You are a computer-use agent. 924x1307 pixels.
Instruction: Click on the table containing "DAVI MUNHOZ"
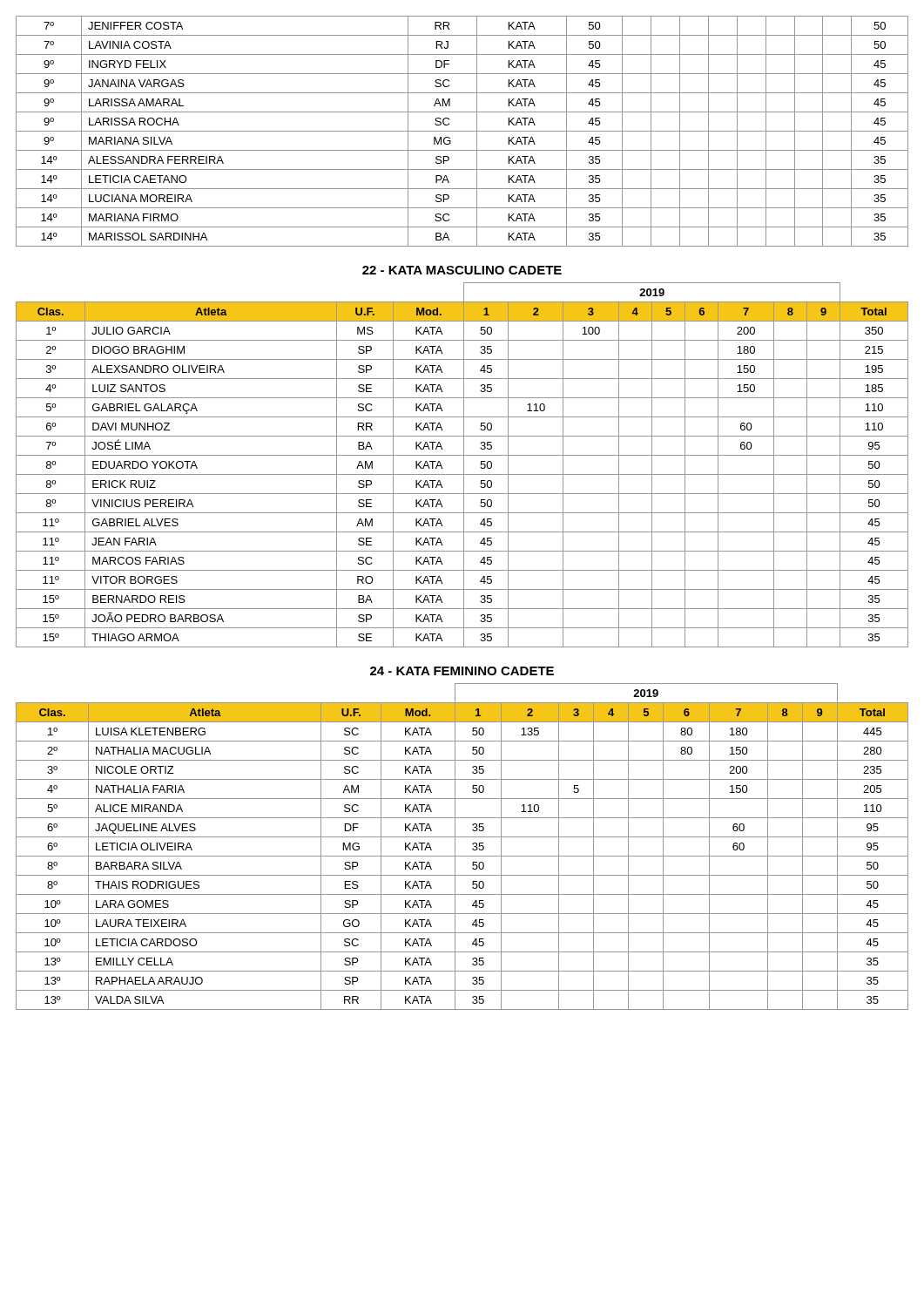(x=462, y=465)
